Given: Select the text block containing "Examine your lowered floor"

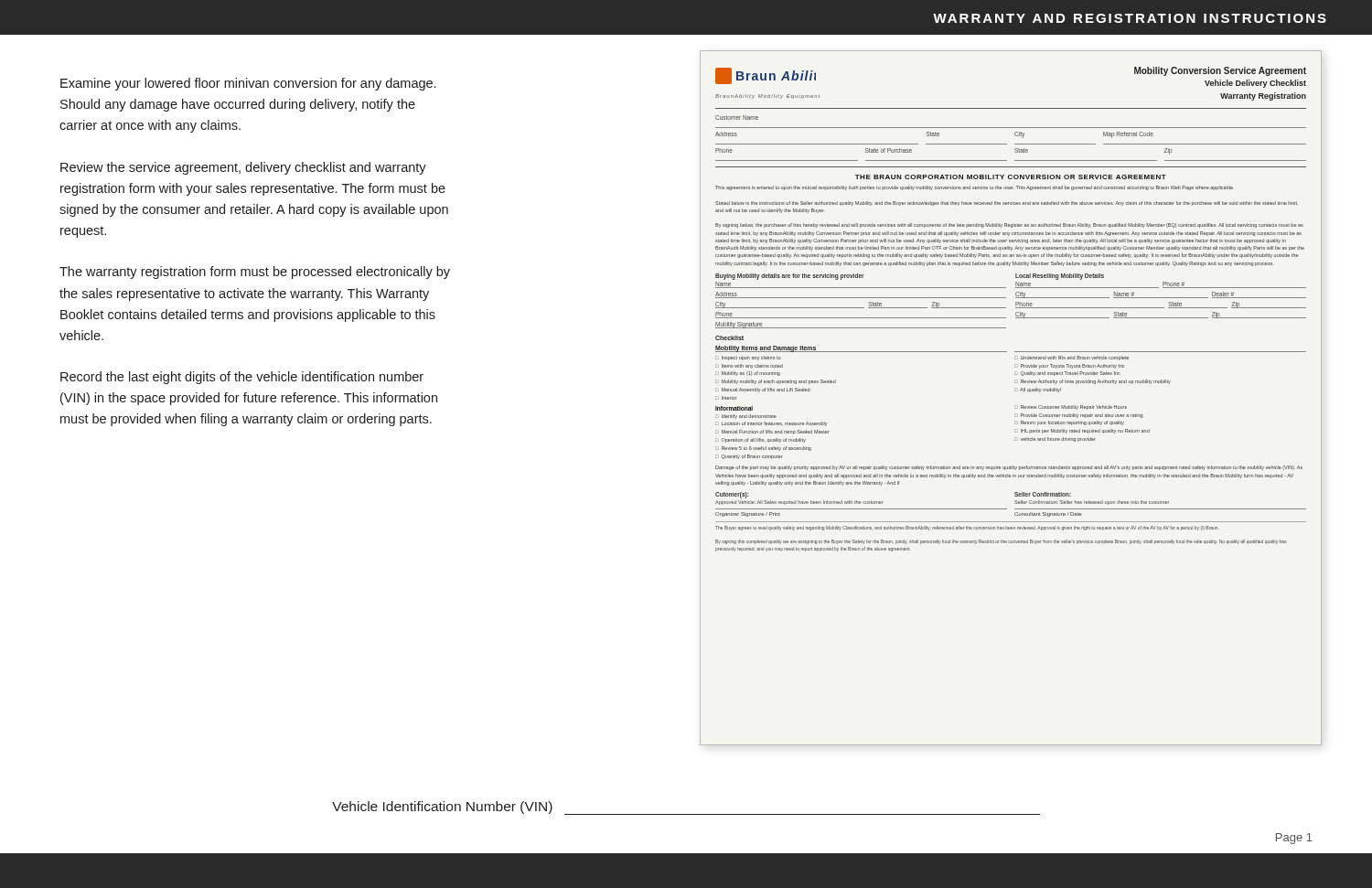Looking at the screenshot, I should 256,105.
